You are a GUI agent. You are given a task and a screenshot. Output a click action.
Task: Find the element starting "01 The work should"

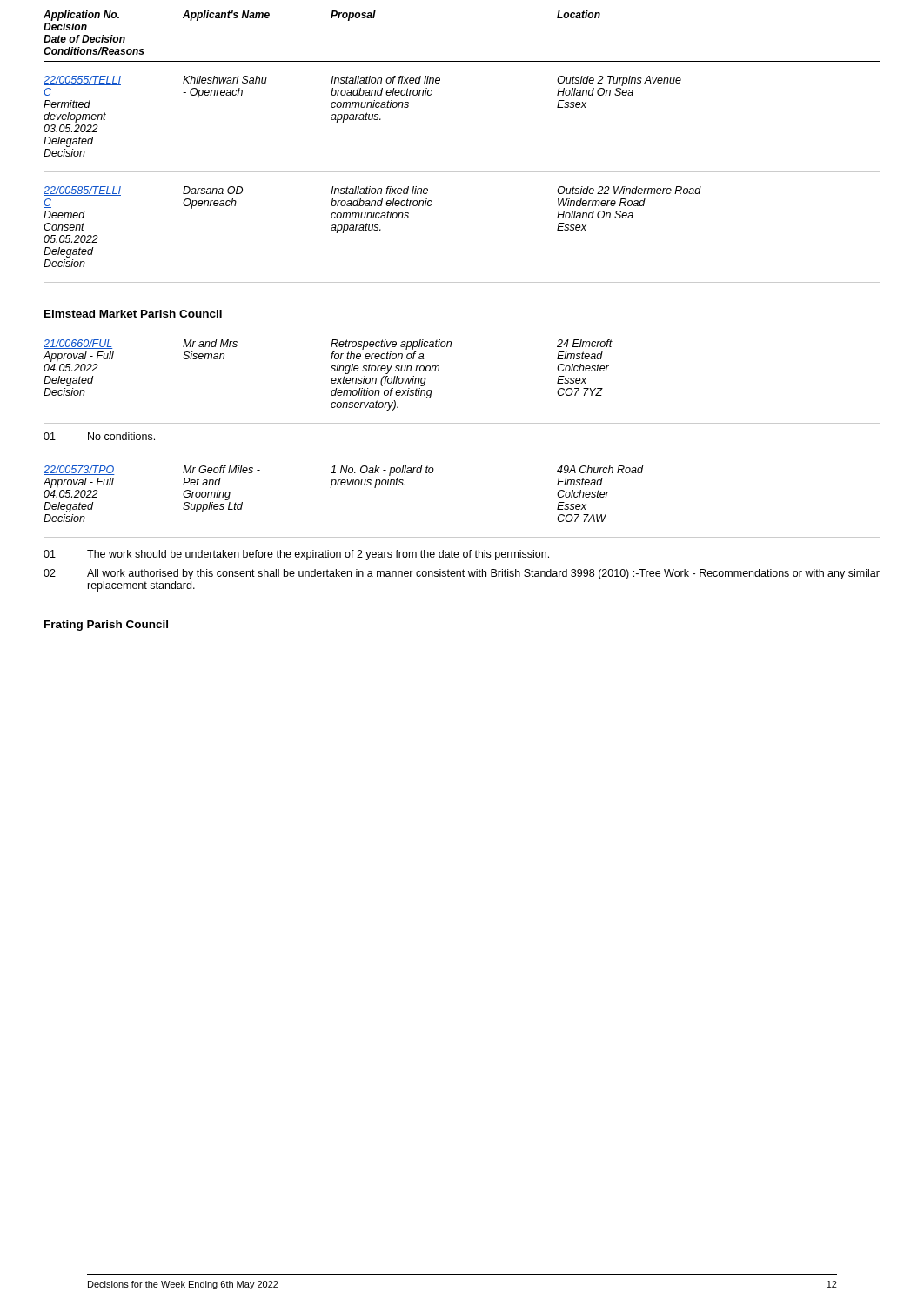coord(462,554)
